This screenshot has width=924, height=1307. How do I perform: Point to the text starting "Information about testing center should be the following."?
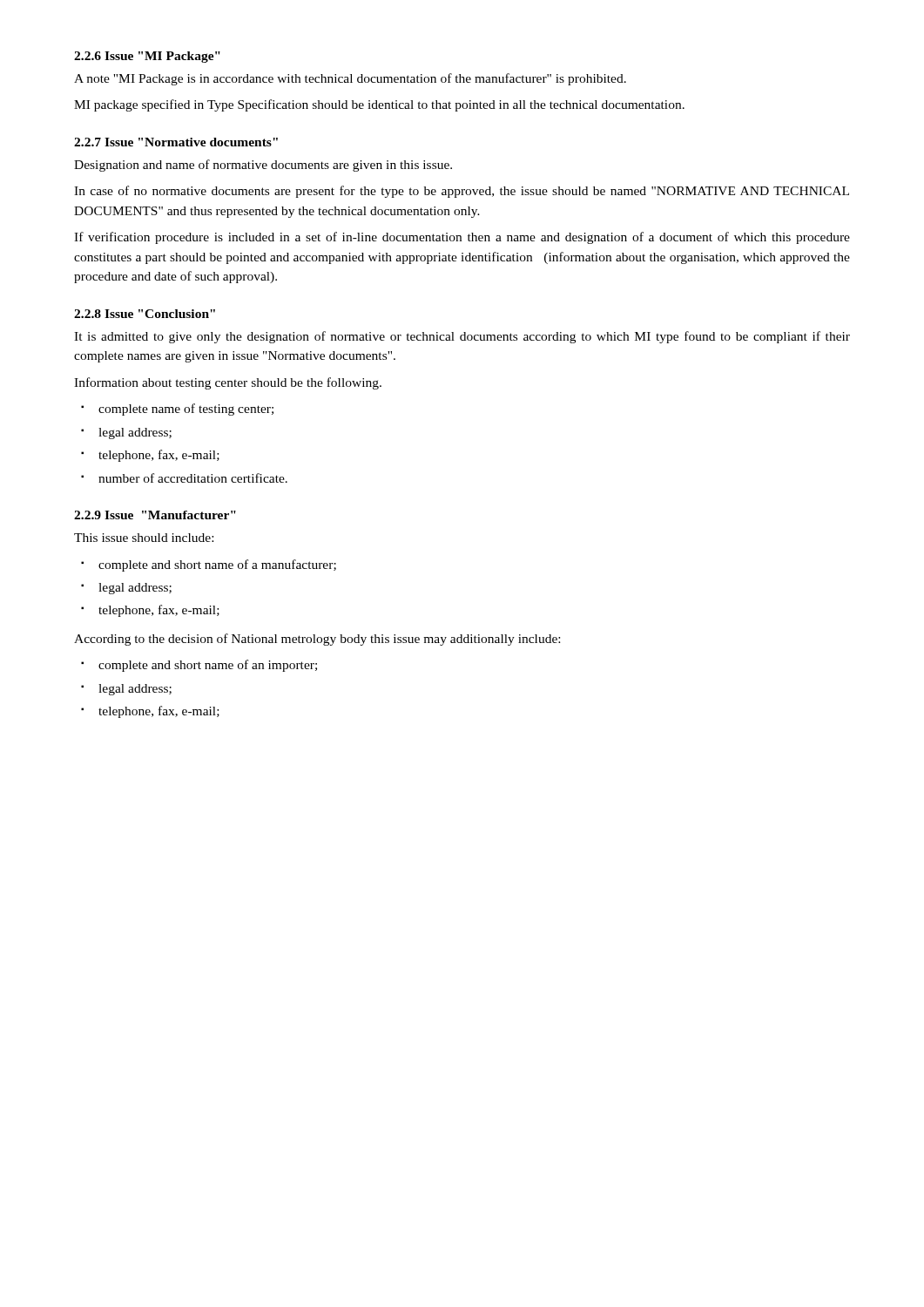228,383
